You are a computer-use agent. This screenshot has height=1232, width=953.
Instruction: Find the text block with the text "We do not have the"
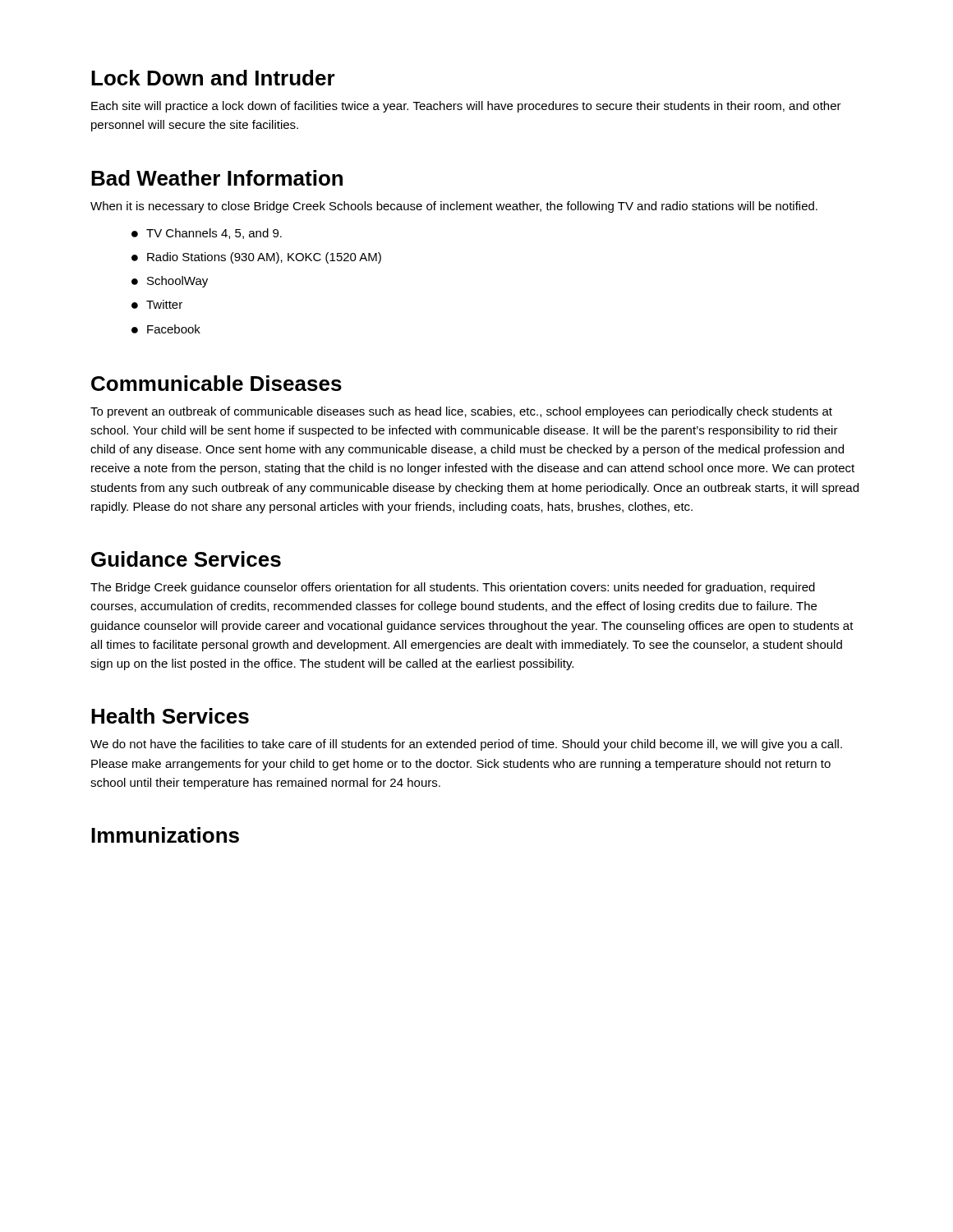[467, 763]
